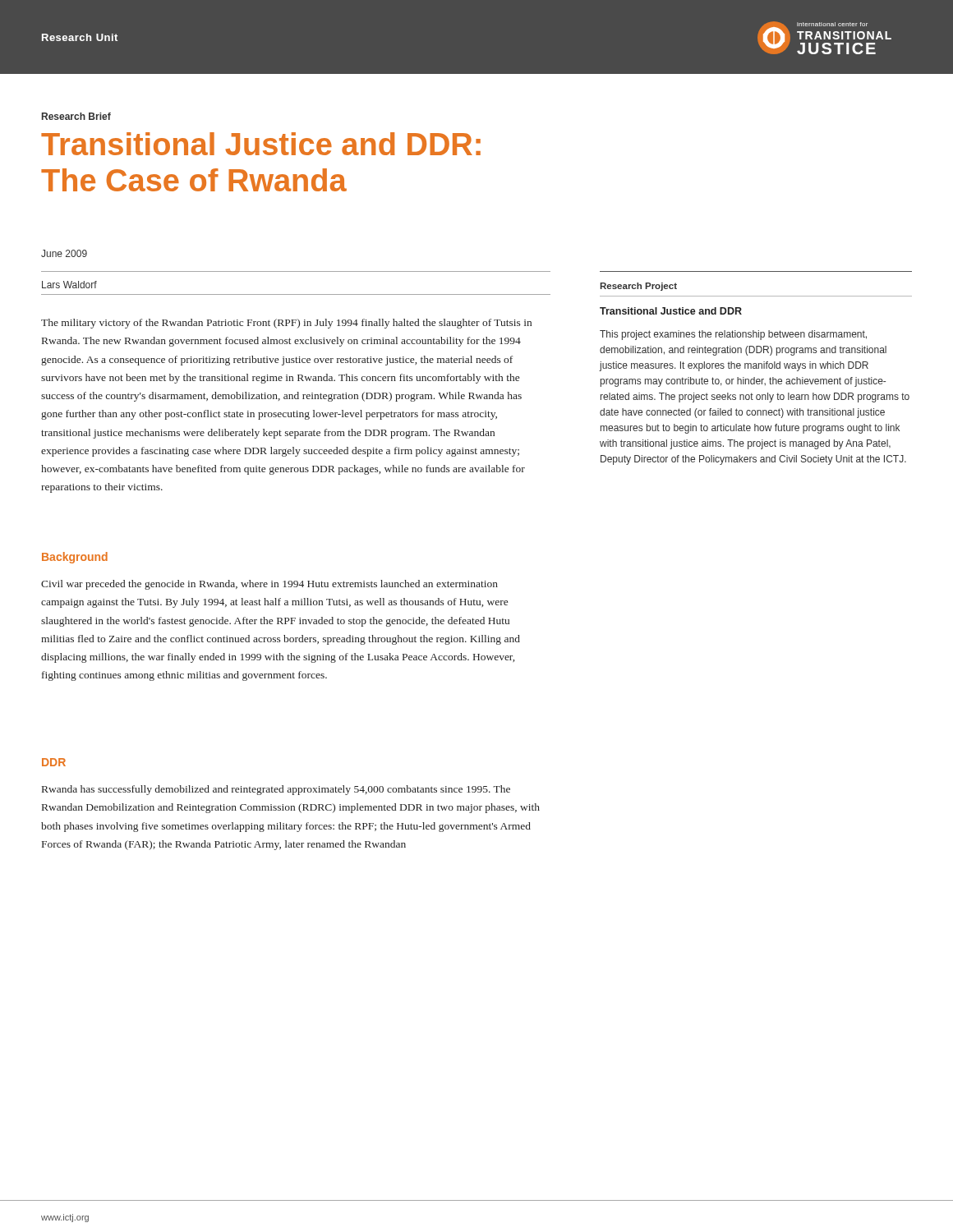
Task: Click on the logo
Action: (x=838, y=38)
